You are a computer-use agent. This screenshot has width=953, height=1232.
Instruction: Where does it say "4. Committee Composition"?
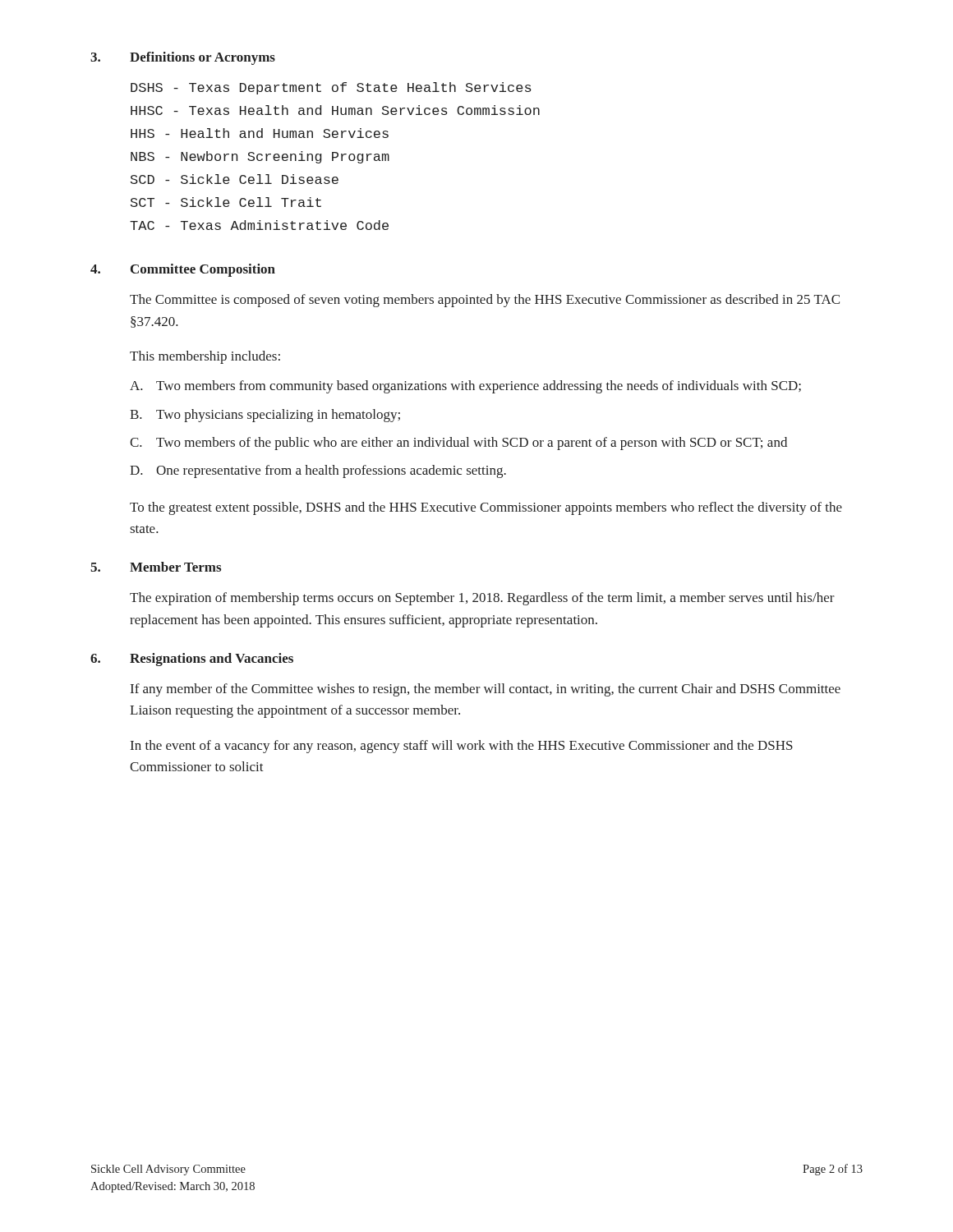pyautogui.click(x=183, y=270)
